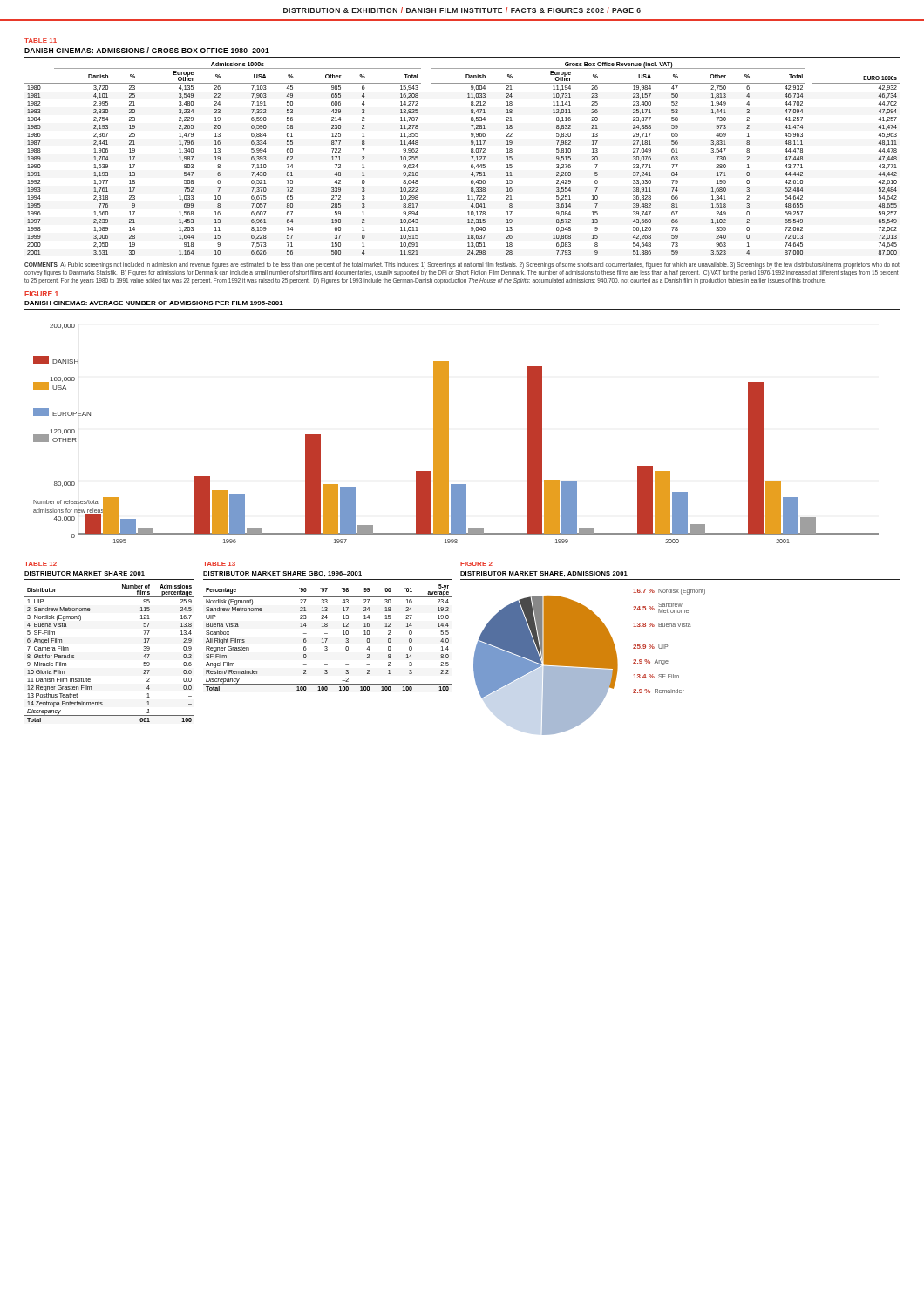Click where it says "DISTRIBUTOR MARKET SHARE GBO, 1996–2001"

point(283,574)
